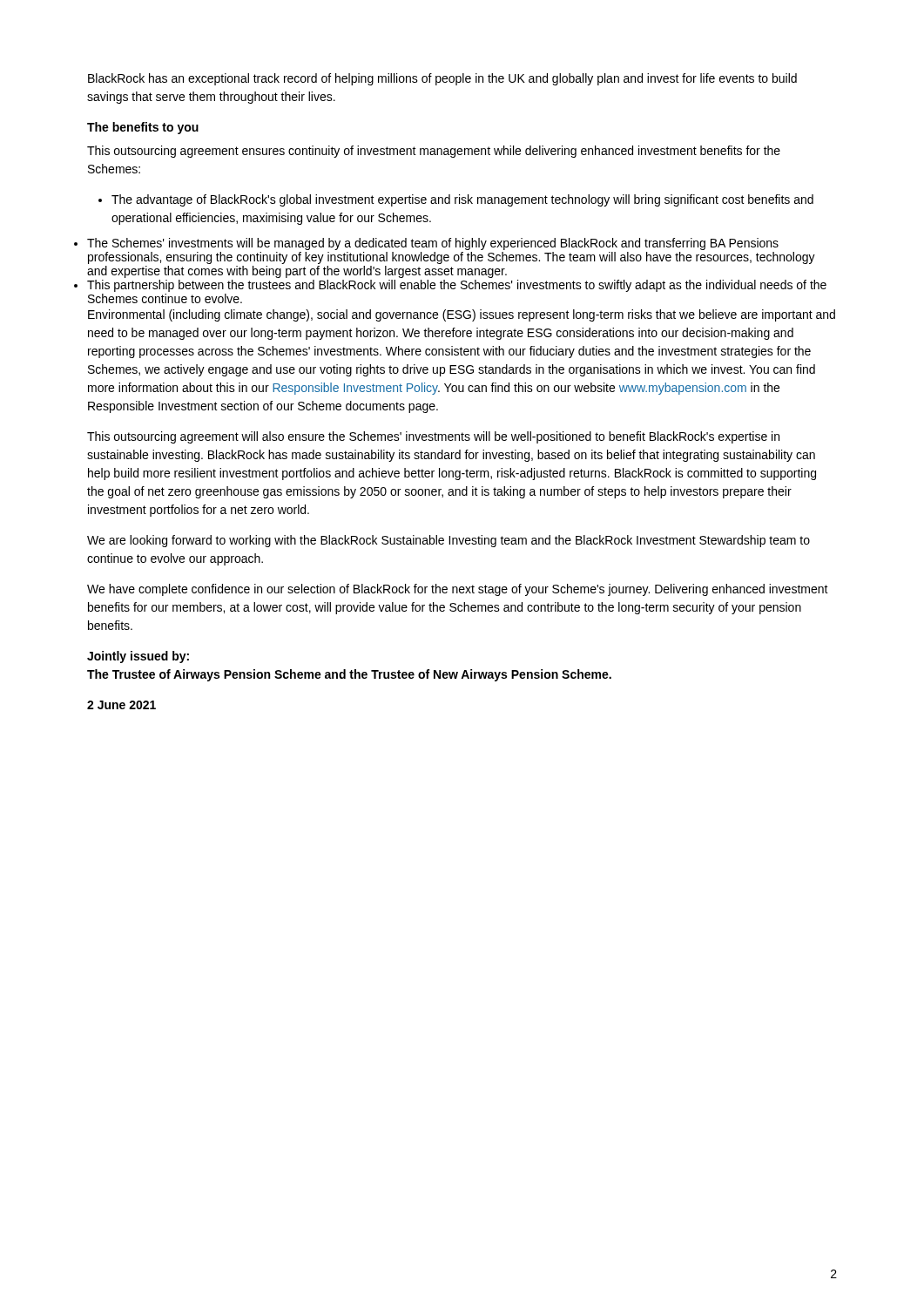
Task: Point to the block beginning "This partnership between the trustees and BlackRock will"
Action: pos(462,292)
